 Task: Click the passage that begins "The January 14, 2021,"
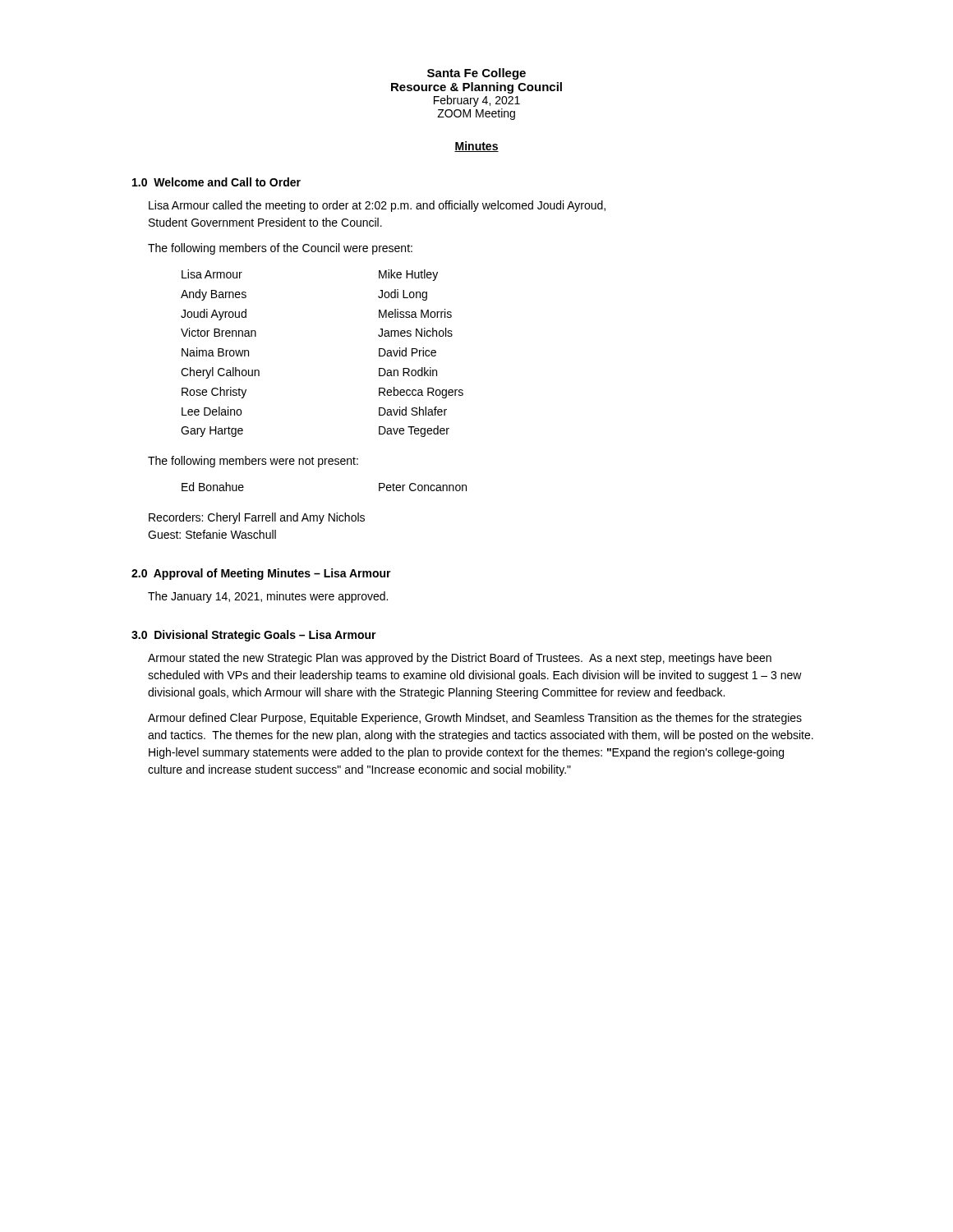(x=268, y=596)
